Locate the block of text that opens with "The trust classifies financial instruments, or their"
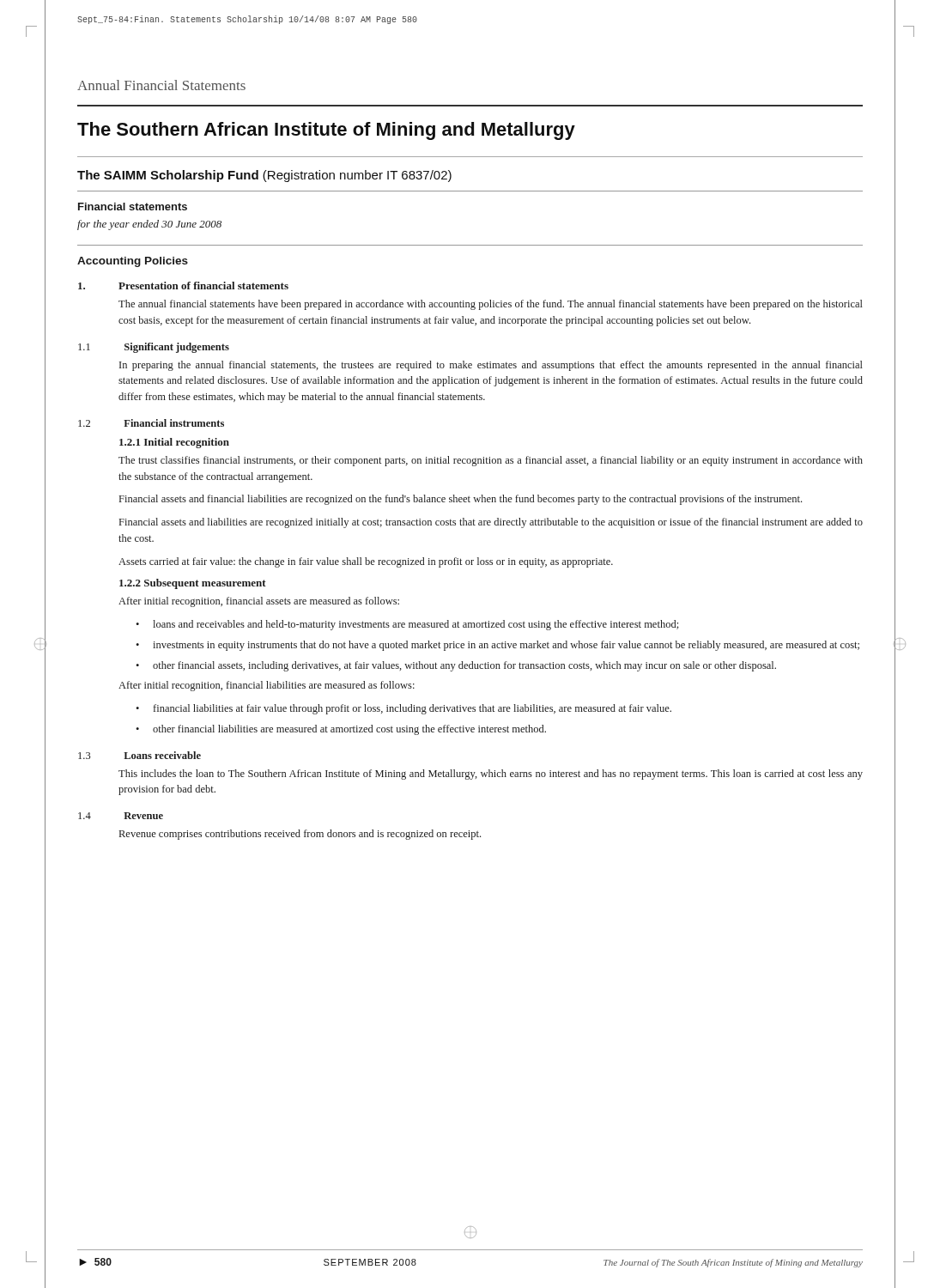This screenshot has height=1288, width=940. pos(491,468)
